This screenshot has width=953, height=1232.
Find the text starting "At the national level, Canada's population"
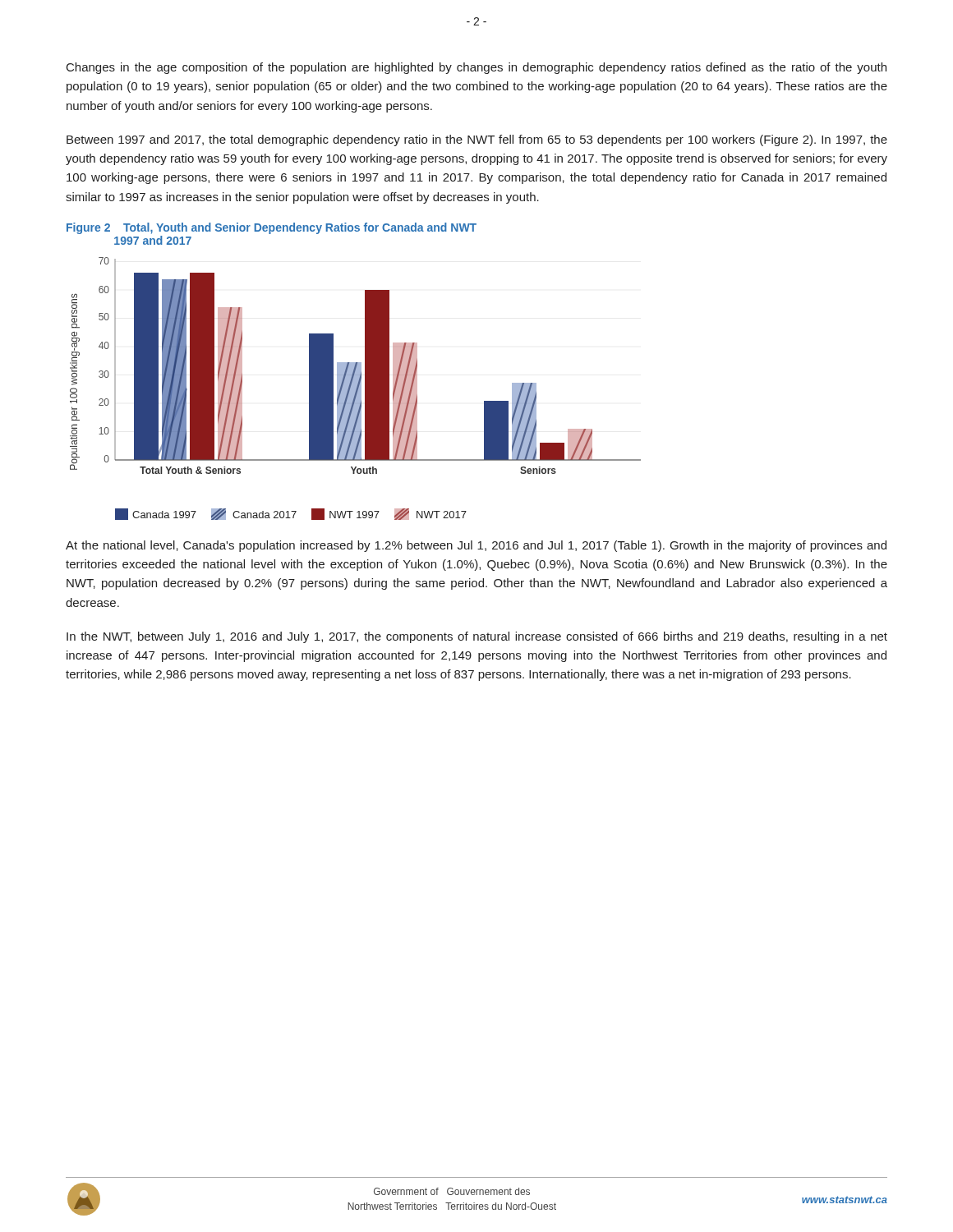476,573
